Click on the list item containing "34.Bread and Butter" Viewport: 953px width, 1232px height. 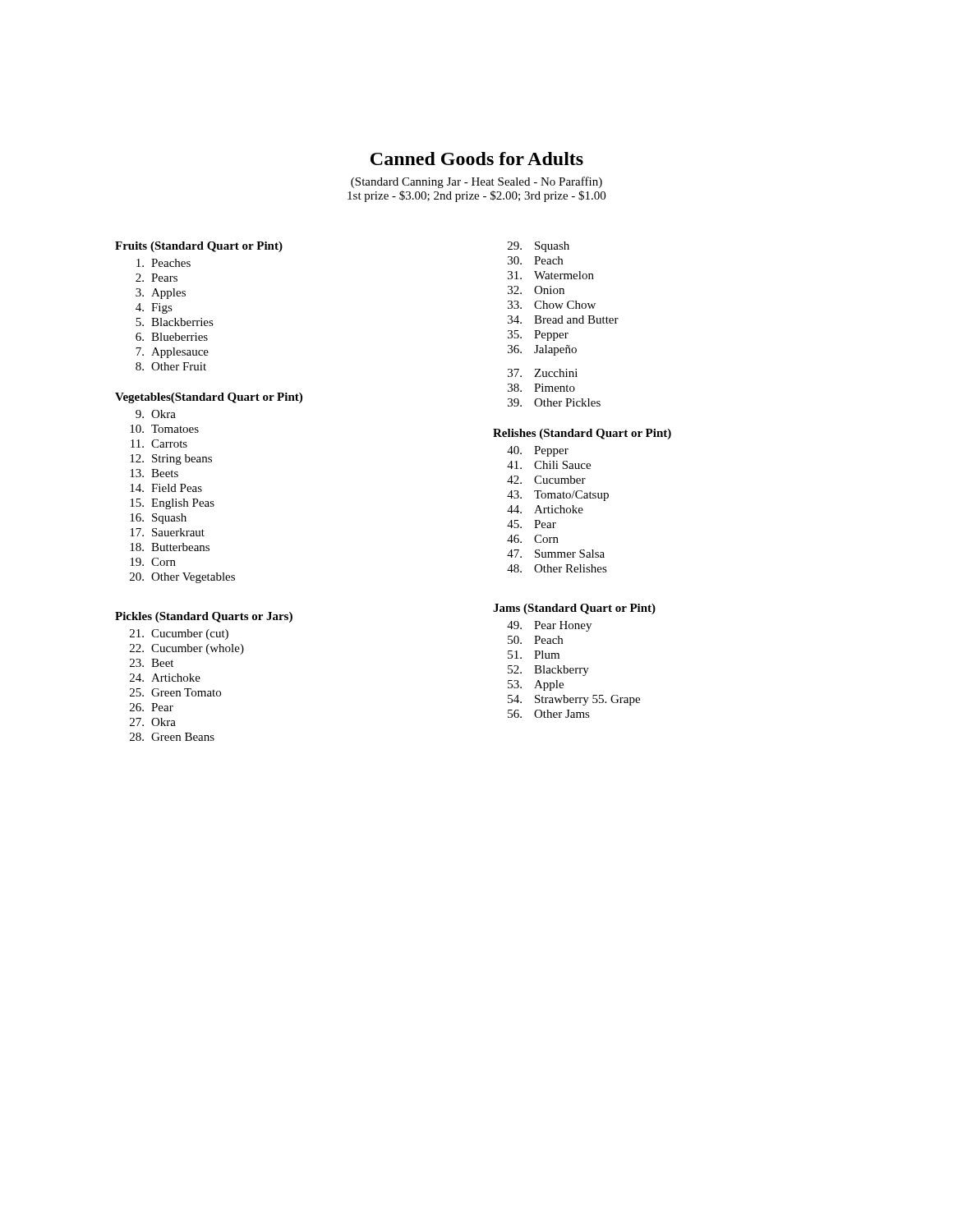[563, 319]
